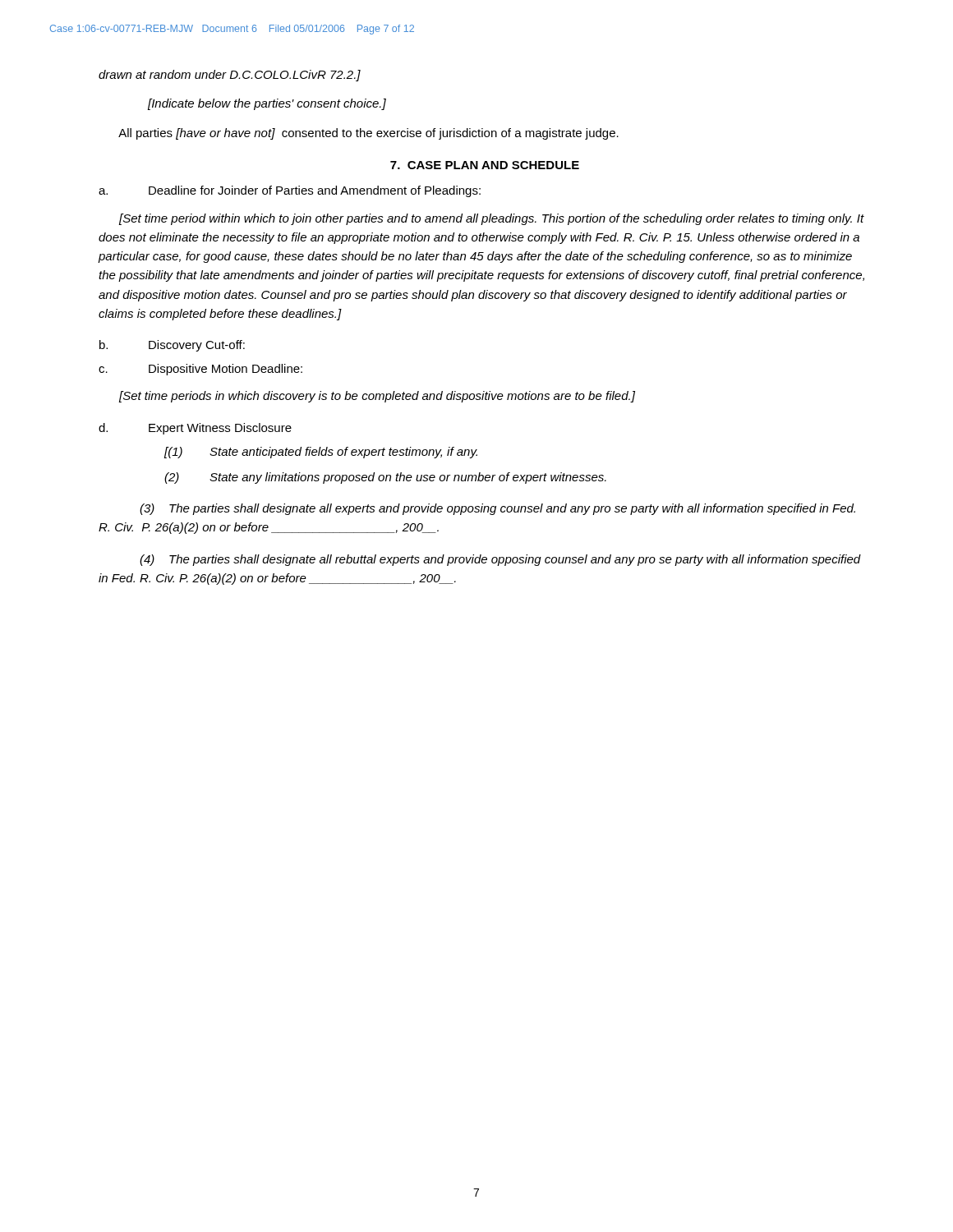Image resolution: width=953 pixels, height=1232 pixels.
Task: Where is the passage that starts "[Set time period within"?
Action: [482, 265]
